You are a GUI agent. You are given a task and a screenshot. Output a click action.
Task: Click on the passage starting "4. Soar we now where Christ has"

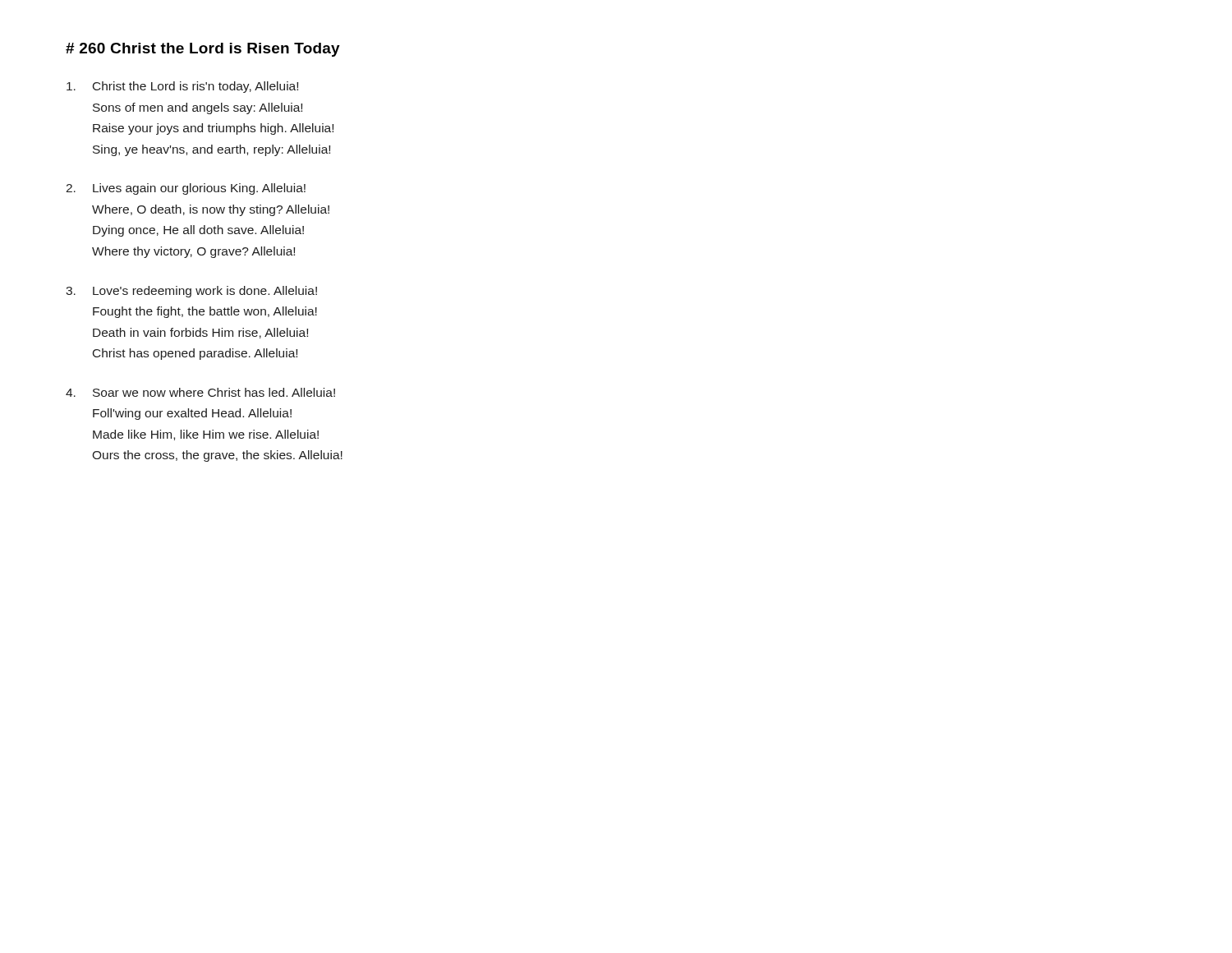200,392
